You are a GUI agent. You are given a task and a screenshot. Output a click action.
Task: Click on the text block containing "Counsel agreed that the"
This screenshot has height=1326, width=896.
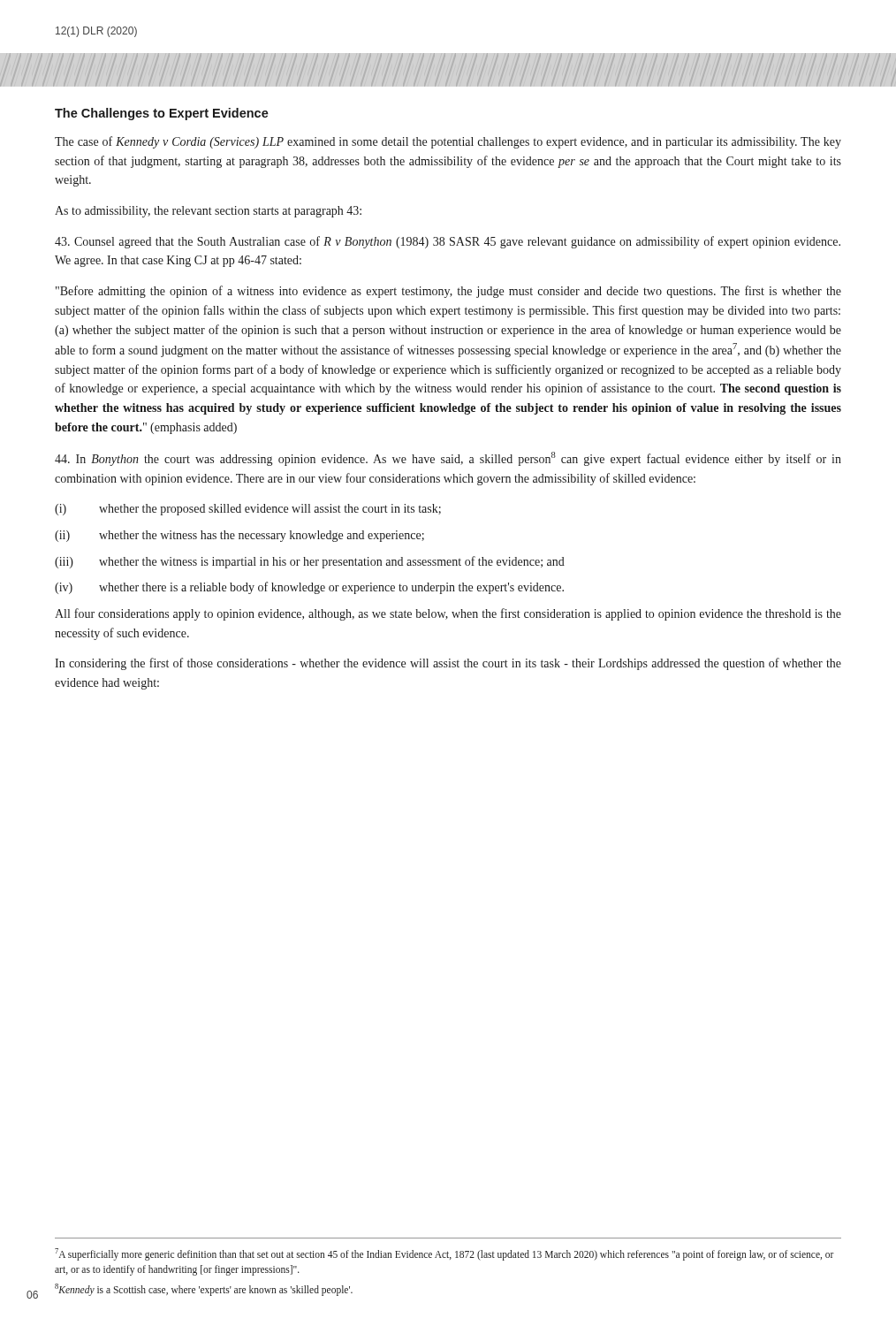pos(448,251)
